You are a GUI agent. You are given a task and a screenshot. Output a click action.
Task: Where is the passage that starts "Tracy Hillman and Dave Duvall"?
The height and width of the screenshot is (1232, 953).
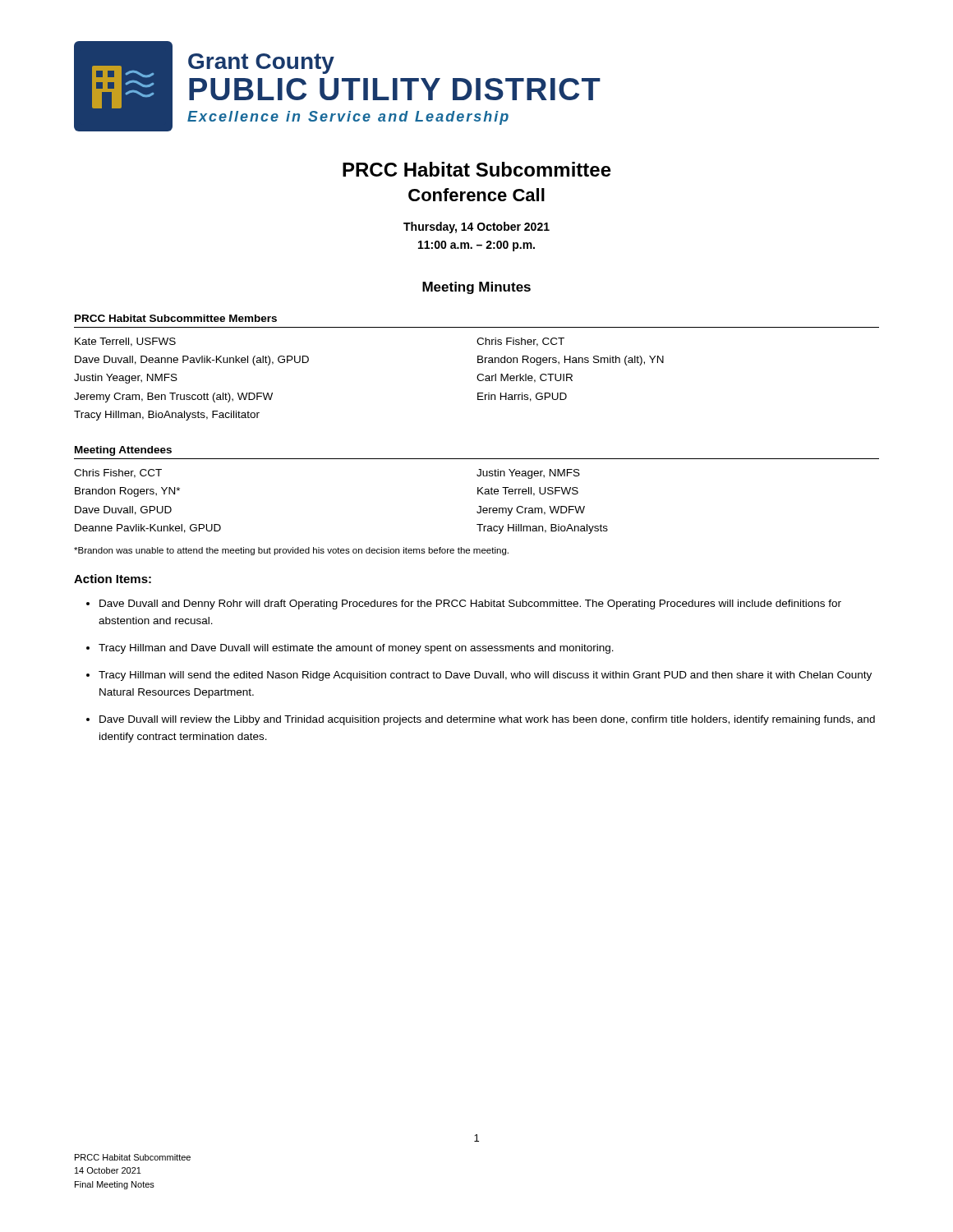[x=356, y=648]
